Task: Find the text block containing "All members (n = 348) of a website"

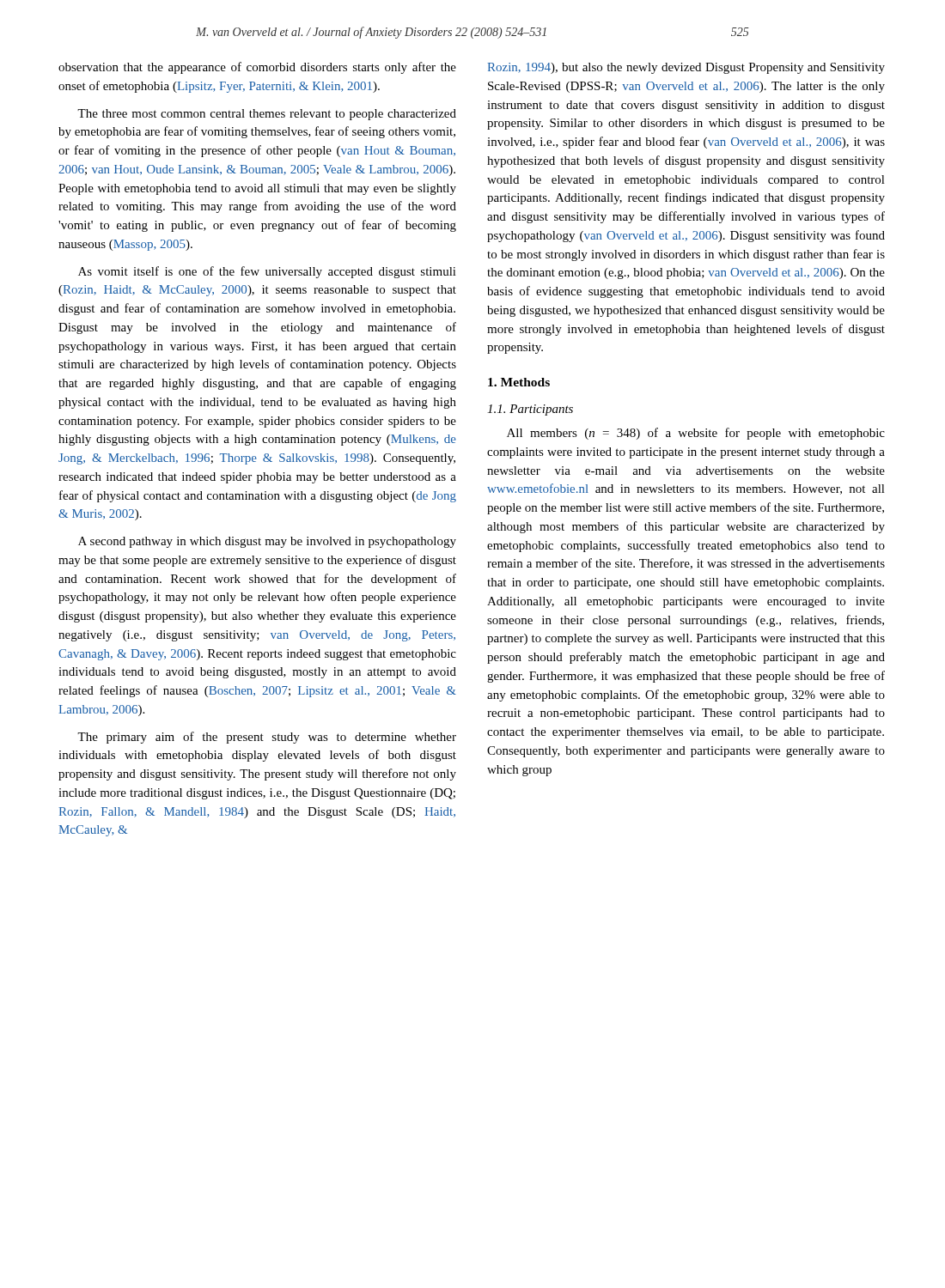Action: click(686, 602)
